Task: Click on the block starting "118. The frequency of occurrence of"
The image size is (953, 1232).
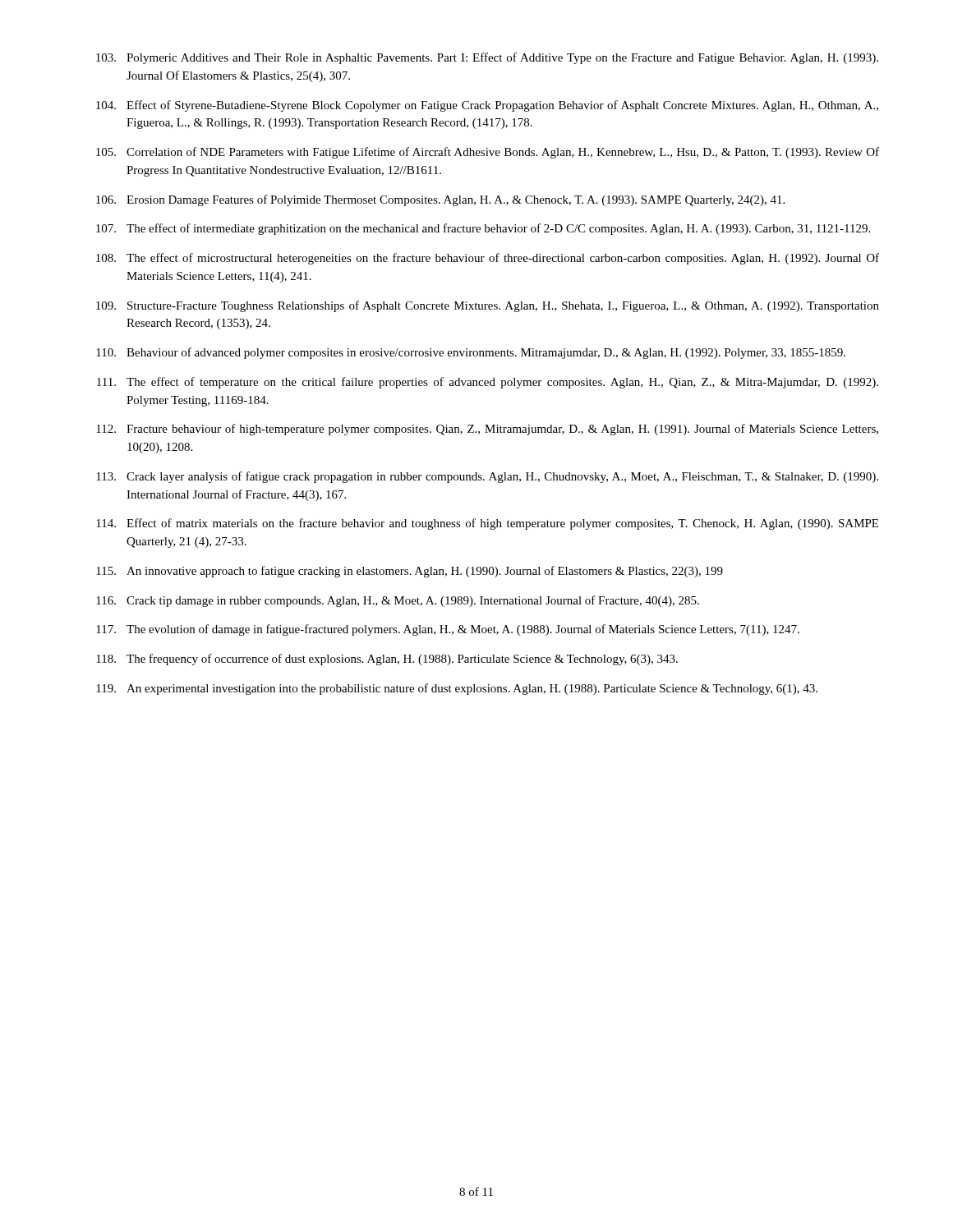Action: (476, 659)
